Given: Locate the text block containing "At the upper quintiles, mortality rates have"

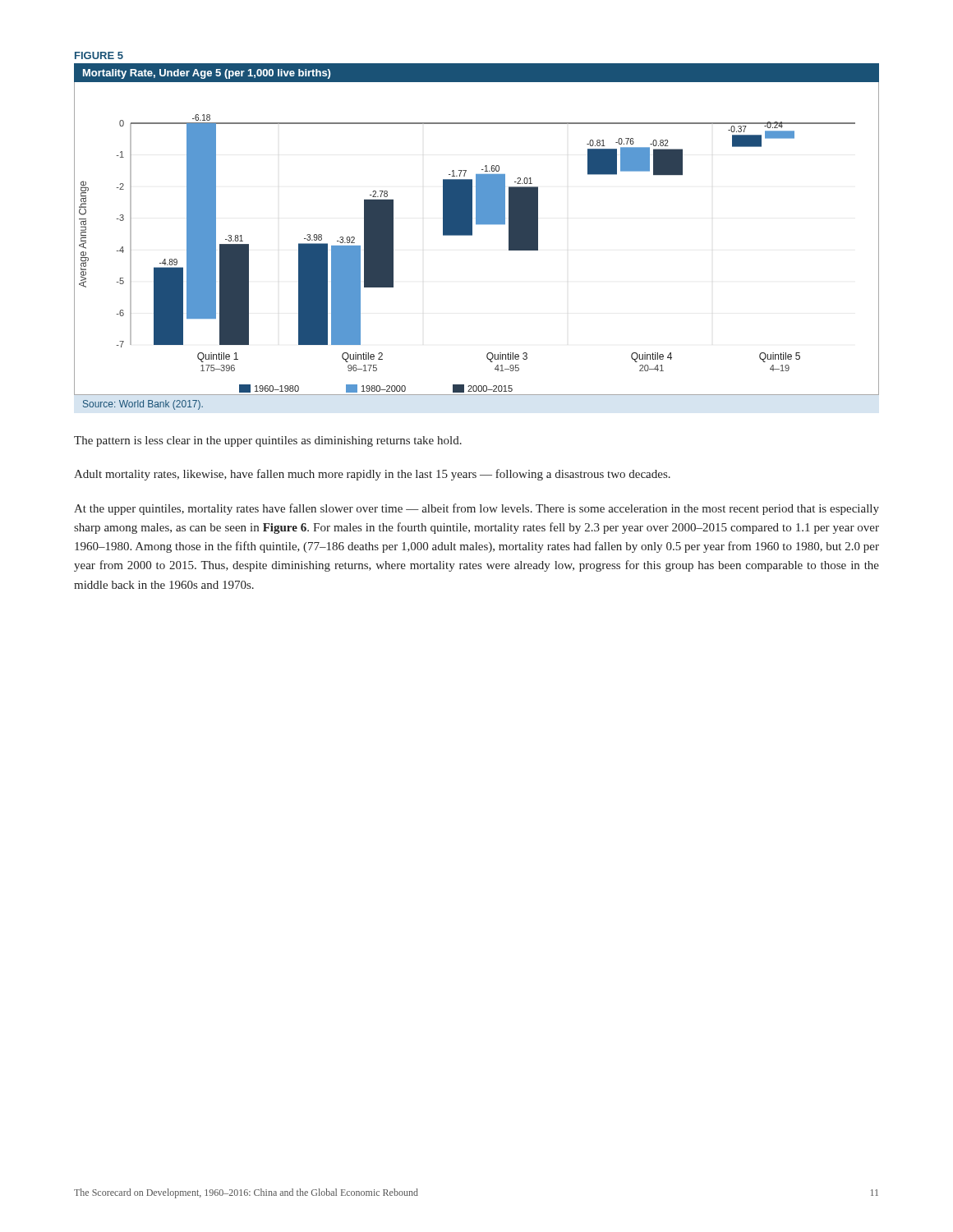Looking at the screenshot, I should 476,546.
